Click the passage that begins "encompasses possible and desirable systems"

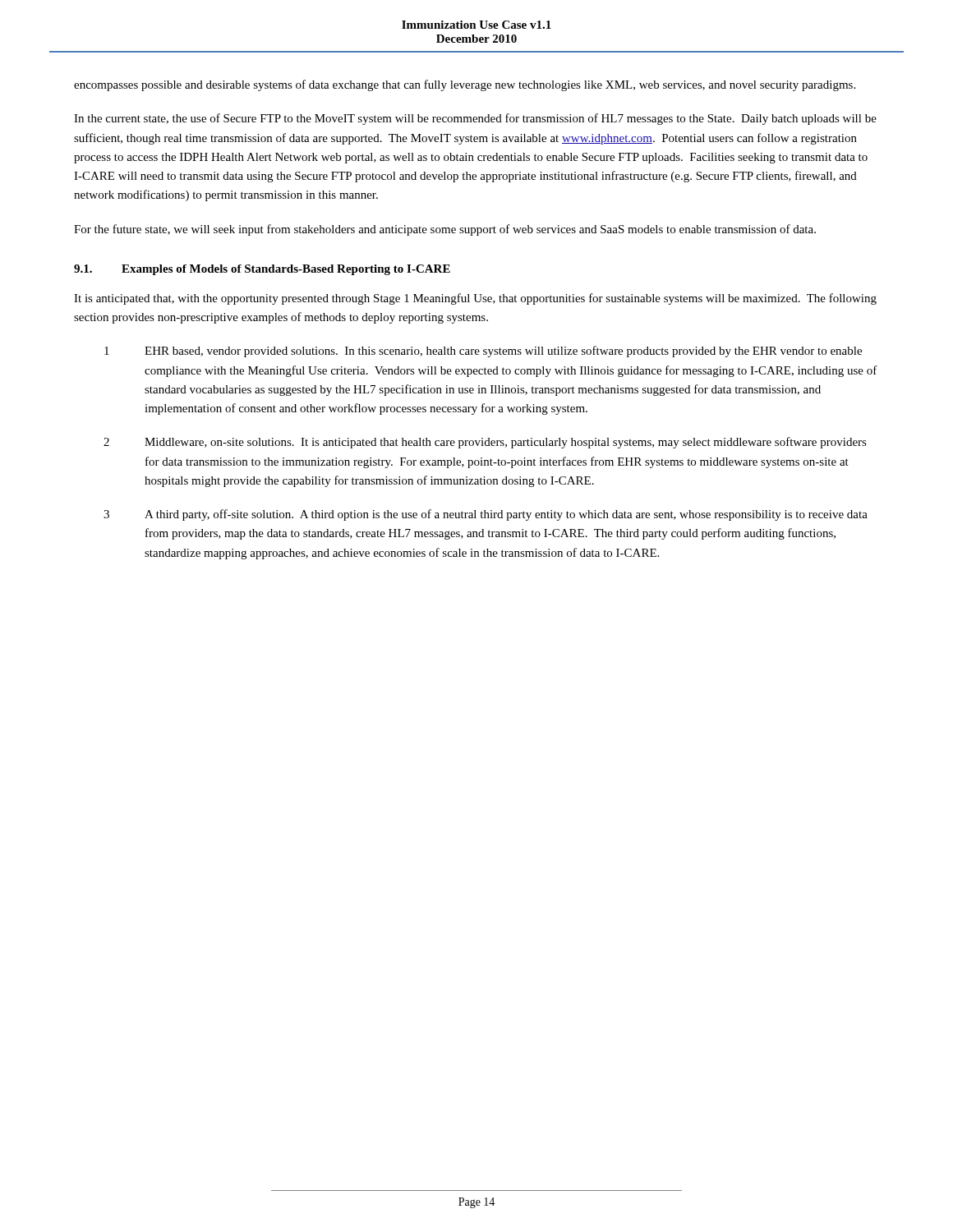click(x=465, y=85)
